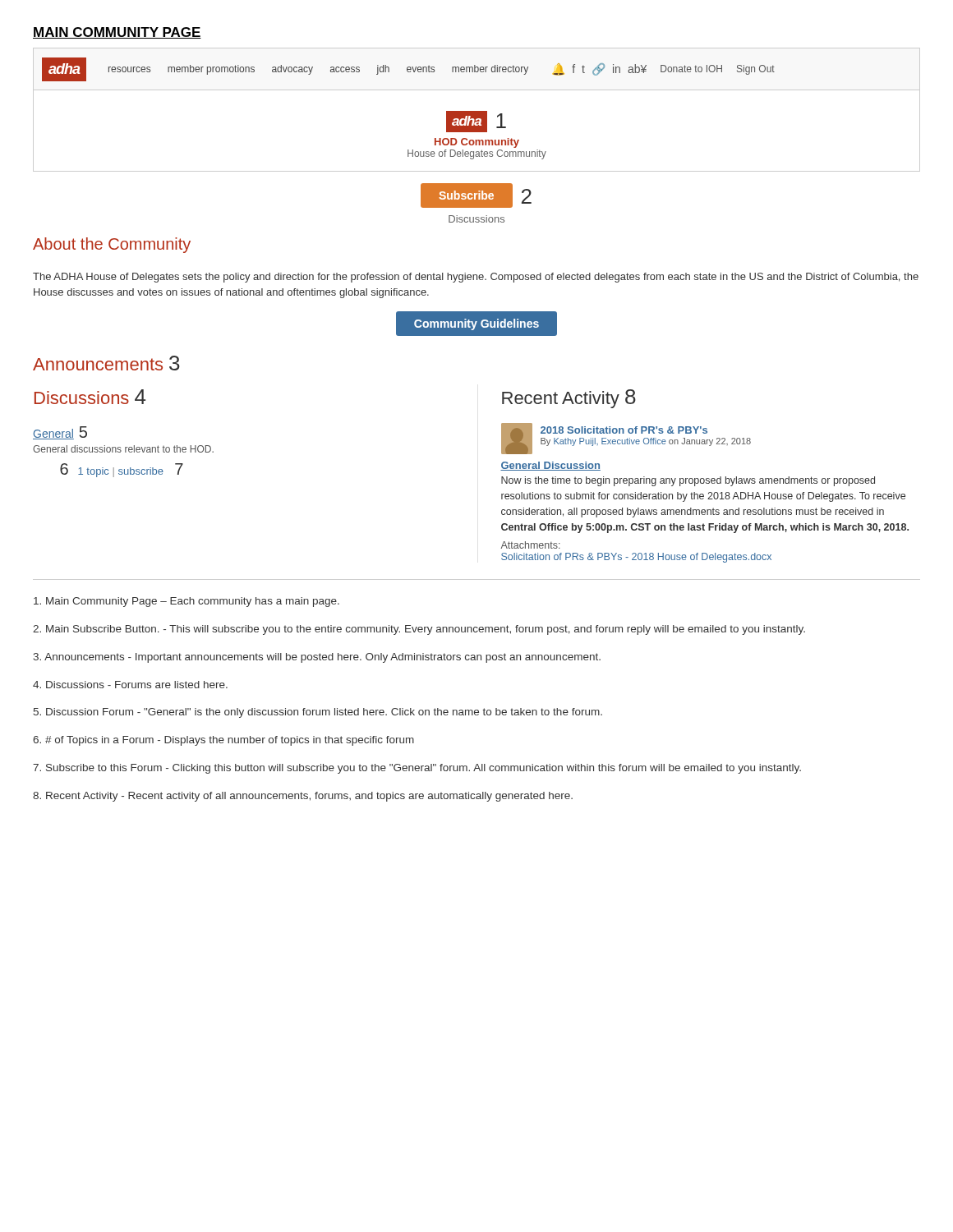Select the section header containing "Discussions 4"

[90, 398]
